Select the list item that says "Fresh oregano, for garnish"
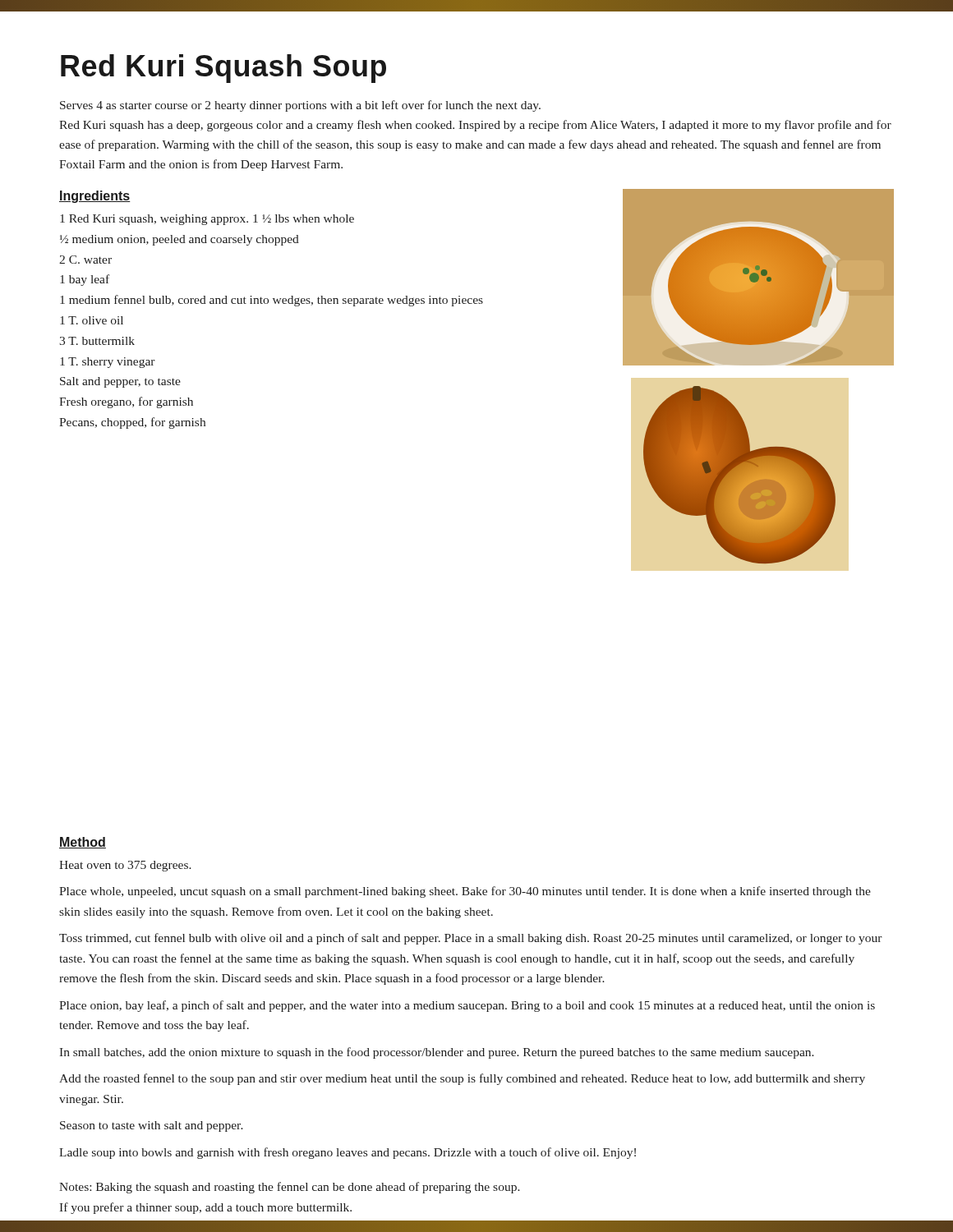Viewport: 953px width, 1232px height. click(x=126, y=402)
